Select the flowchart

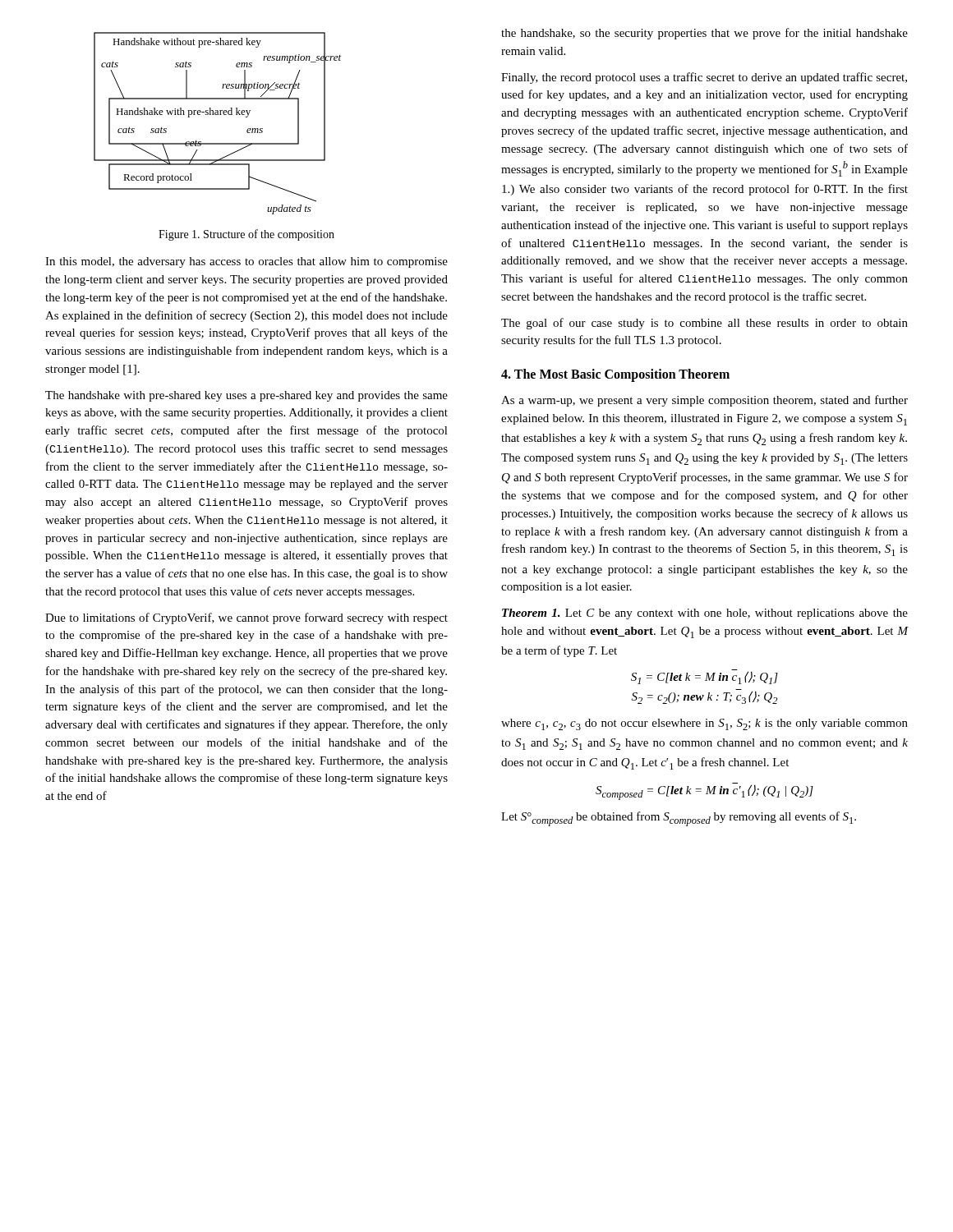click(246, 123)
